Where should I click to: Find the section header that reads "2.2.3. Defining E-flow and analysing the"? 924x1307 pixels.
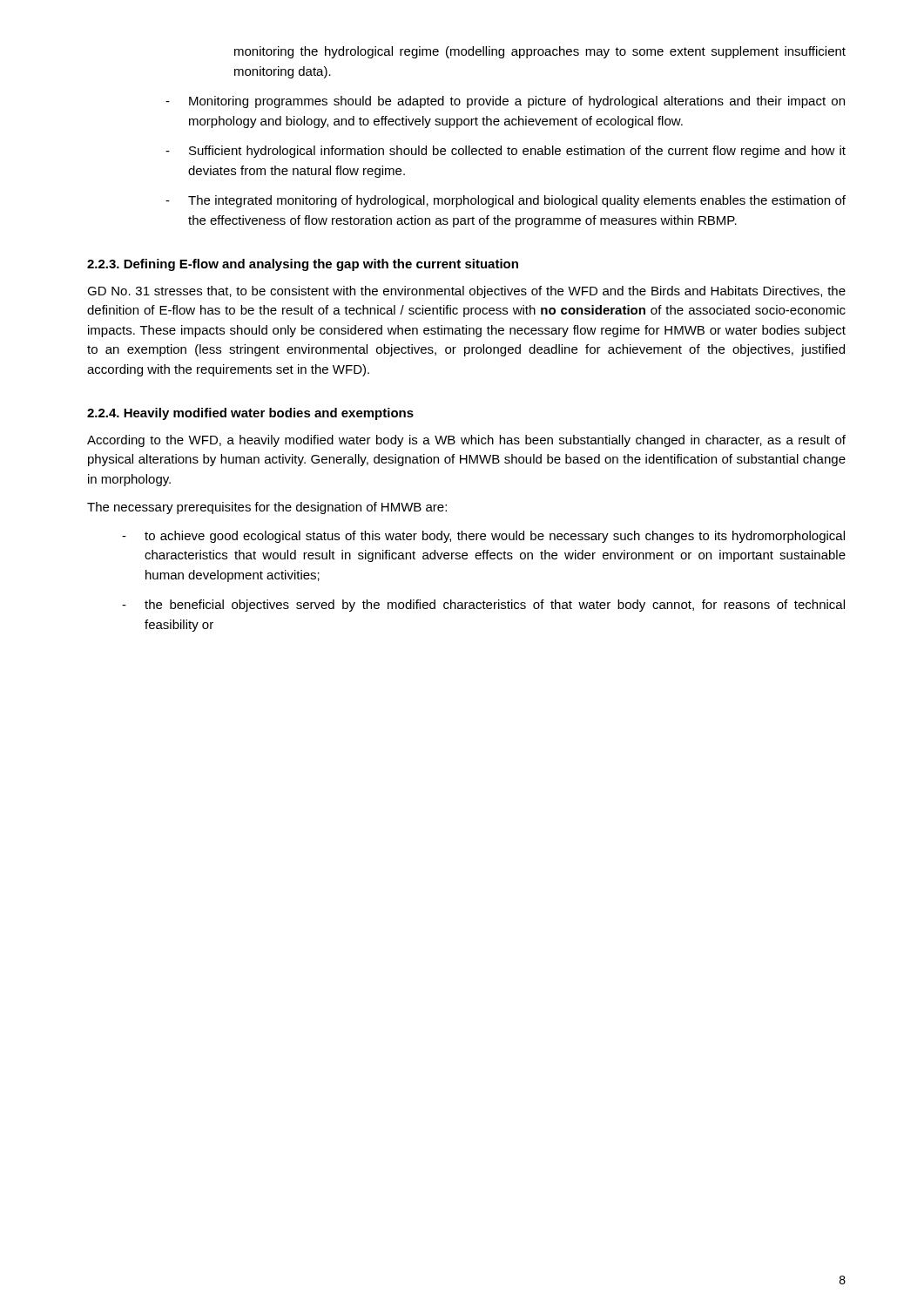(x=303, y=264)
